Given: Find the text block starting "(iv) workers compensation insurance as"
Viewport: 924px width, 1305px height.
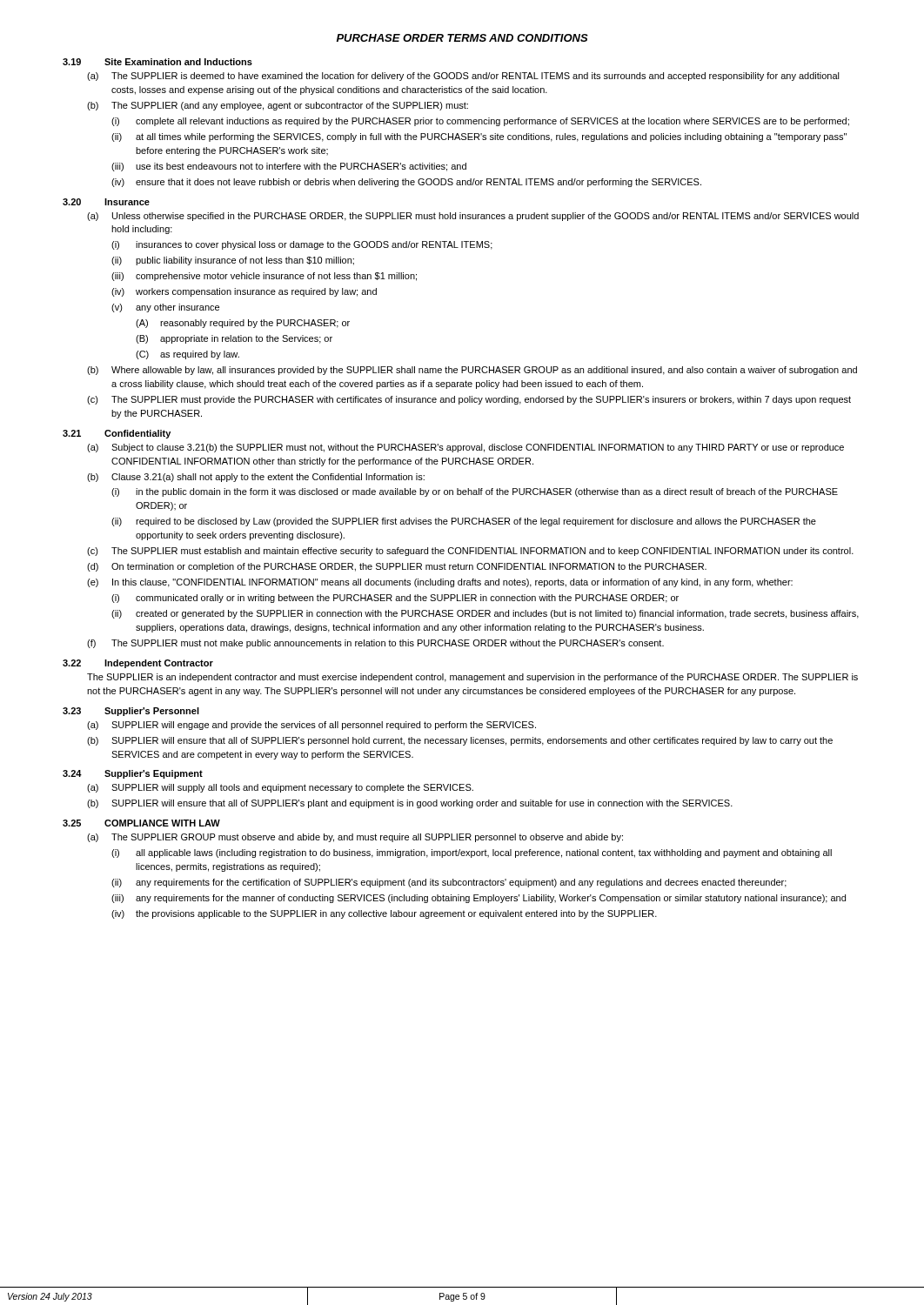Looking at the screenshot, I should point(244,292).
